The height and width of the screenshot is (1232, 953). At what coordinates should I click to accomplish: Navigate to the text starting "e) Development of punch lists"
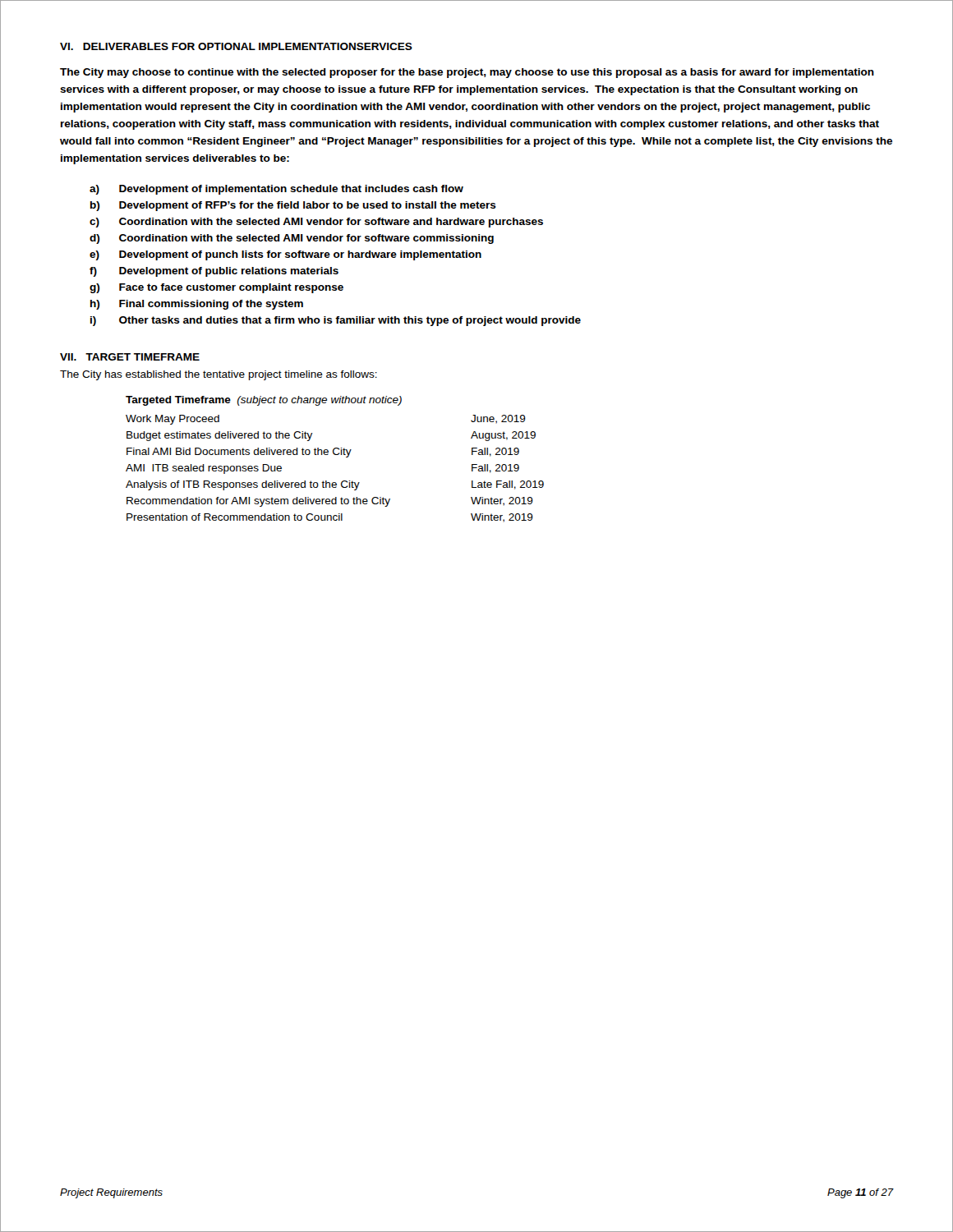tap(286, 254)
